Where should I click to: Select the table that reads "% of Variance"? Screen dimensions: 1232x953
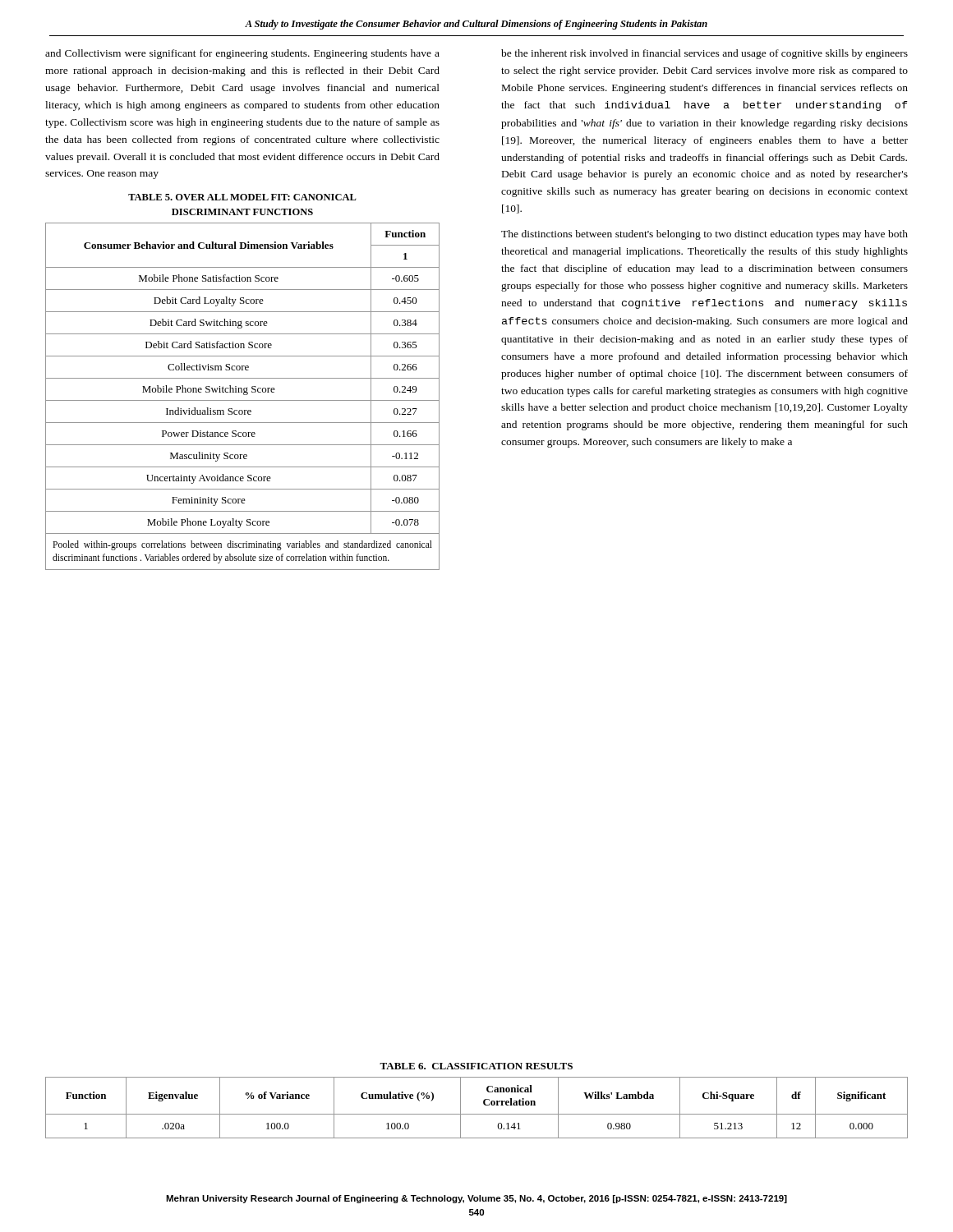pyautogui.click(x=476, y=1108)
